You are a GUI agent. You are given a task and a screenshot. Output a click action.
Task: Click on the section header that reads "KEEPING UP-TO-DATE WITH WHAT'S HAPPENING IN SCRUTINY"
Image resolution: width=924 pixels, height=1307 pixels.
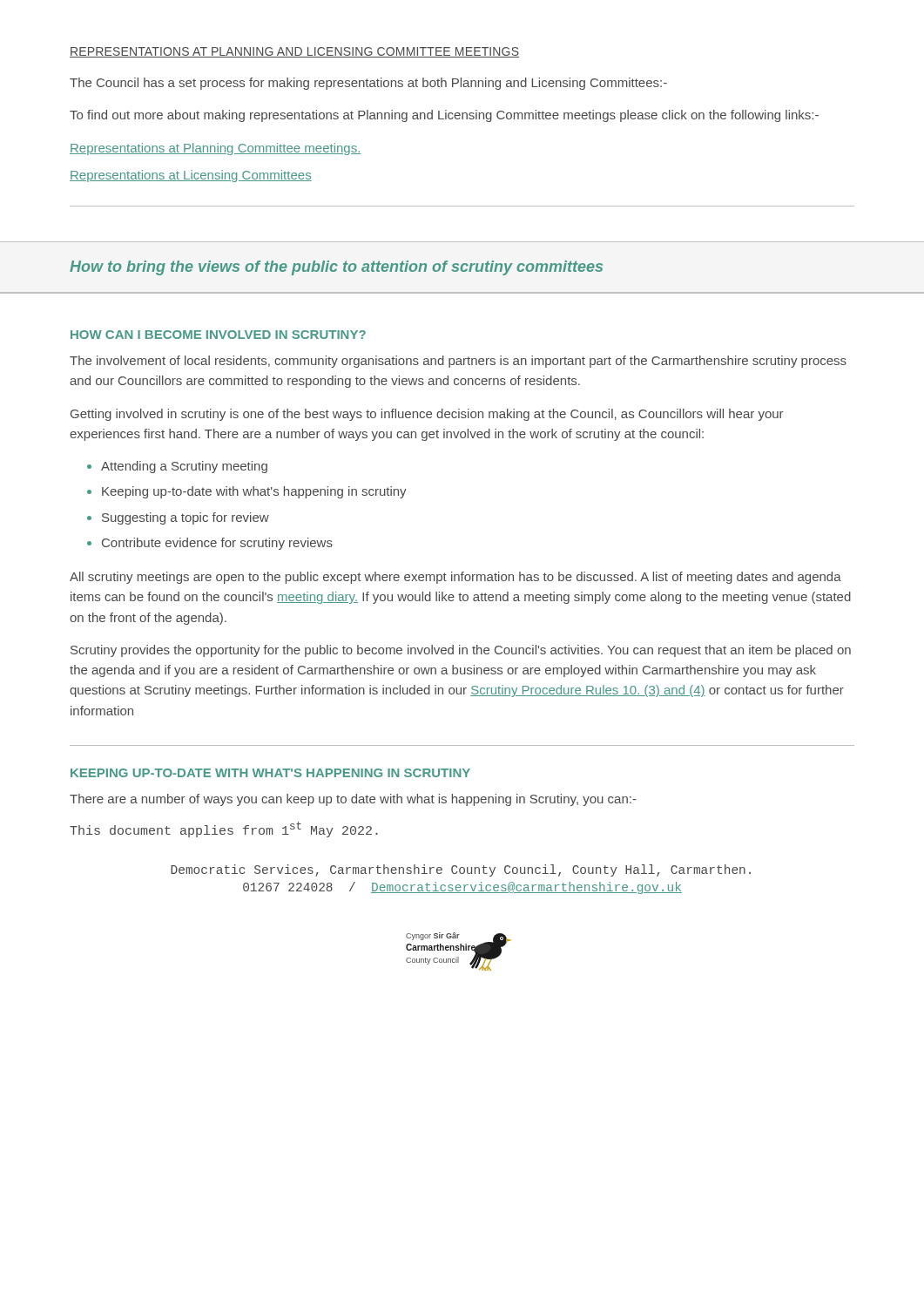(270, 772)
